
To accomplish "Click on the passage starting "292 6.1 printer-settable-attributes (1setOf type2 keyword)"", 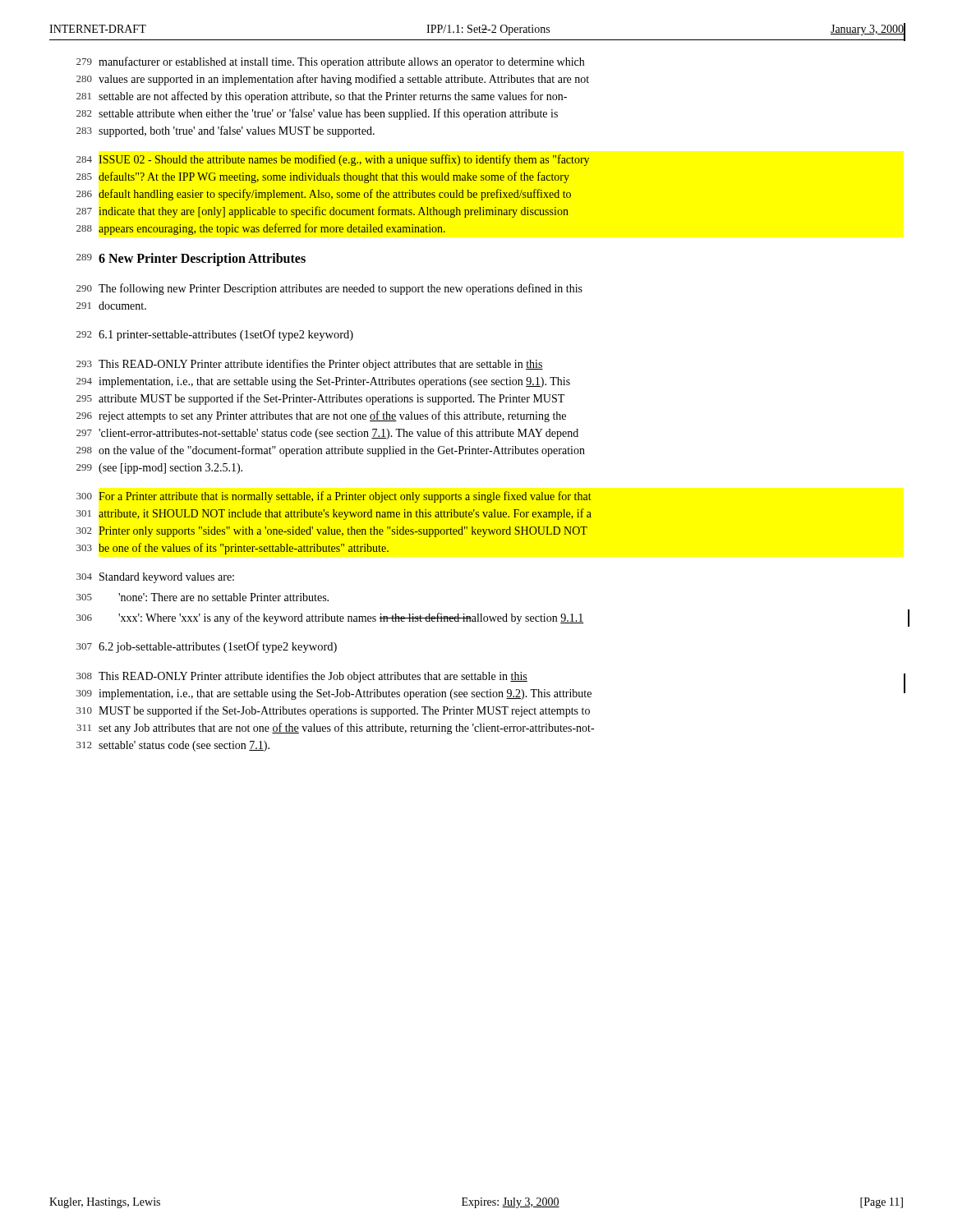I will [x=215, y=335].
